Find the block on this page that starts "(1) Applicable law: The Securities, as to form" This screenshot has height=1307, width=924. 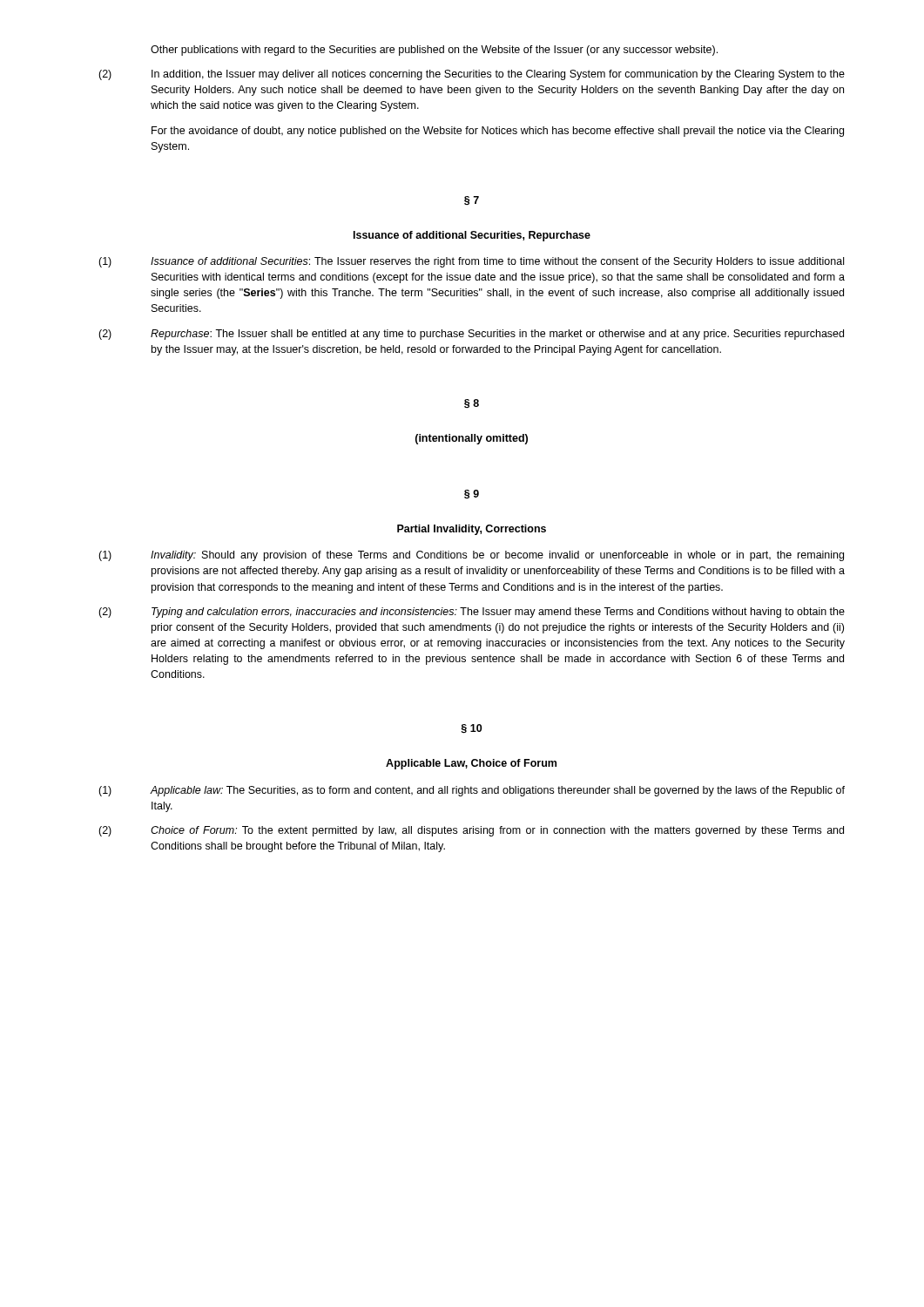click(472, 798)
